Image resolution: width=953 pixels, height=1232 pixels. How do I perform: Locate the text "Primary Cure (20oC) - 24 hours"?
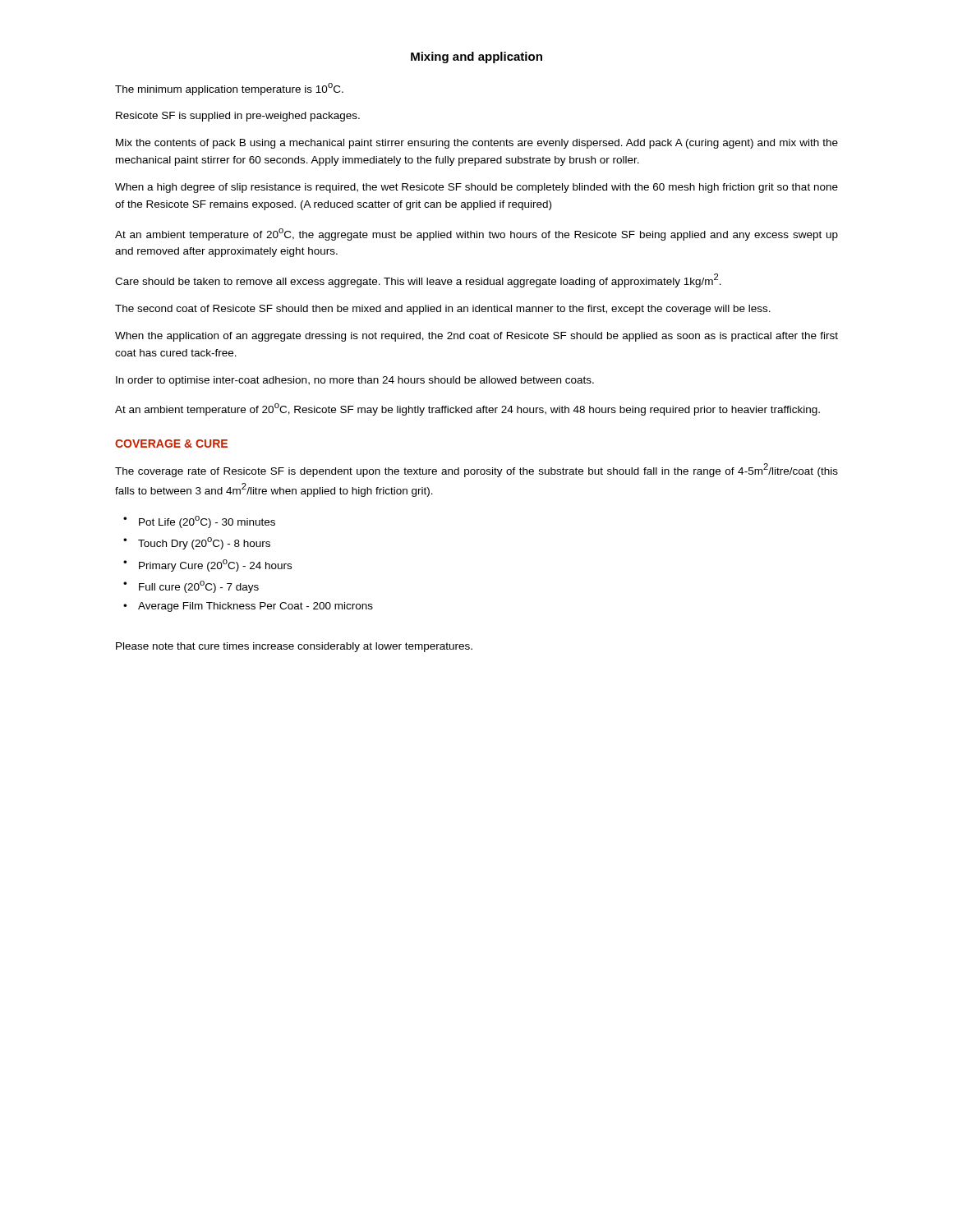[215, 563]
